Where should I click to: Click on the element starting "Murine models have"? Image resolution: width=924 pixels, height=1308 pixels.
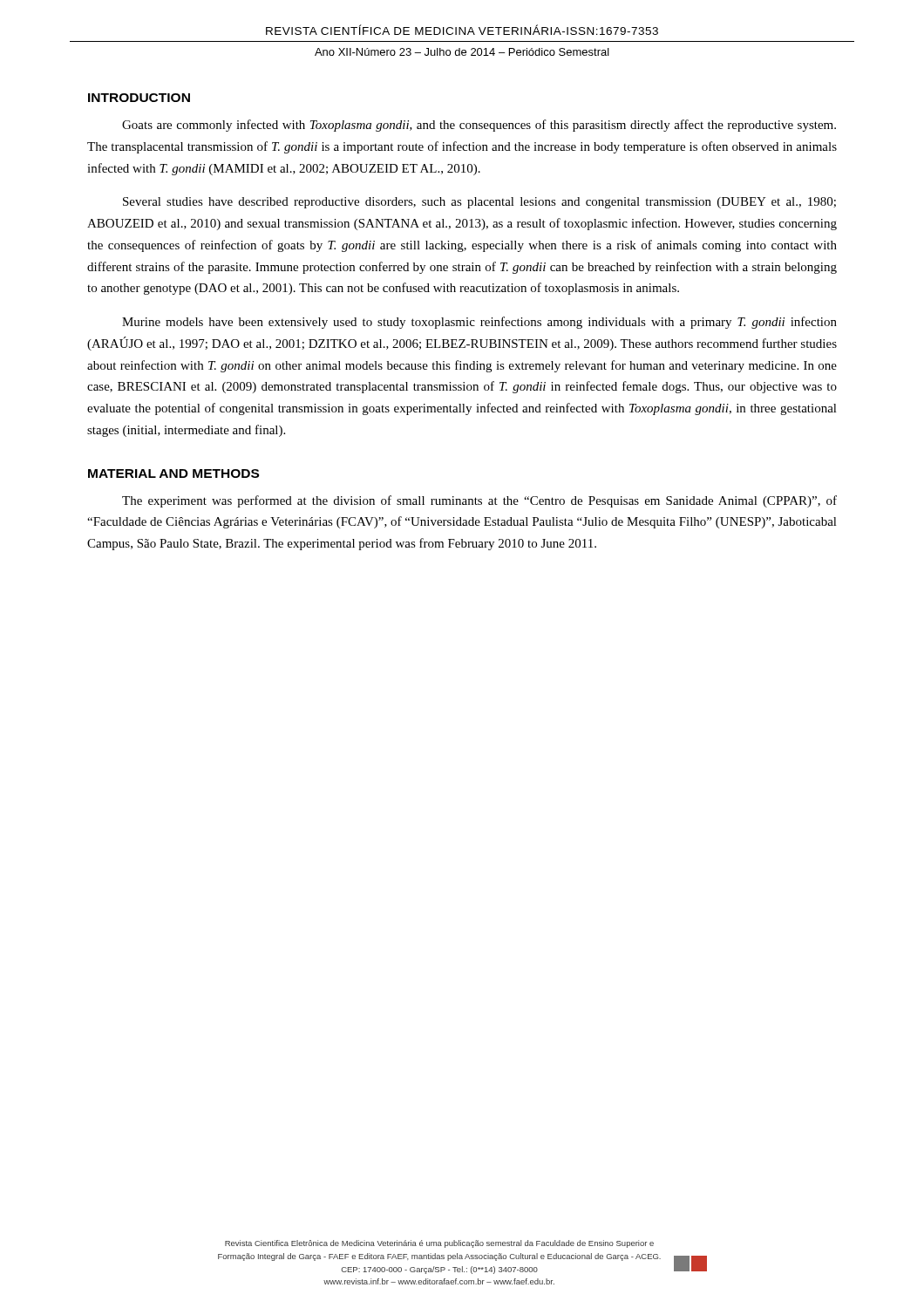[x=462, y=376]
